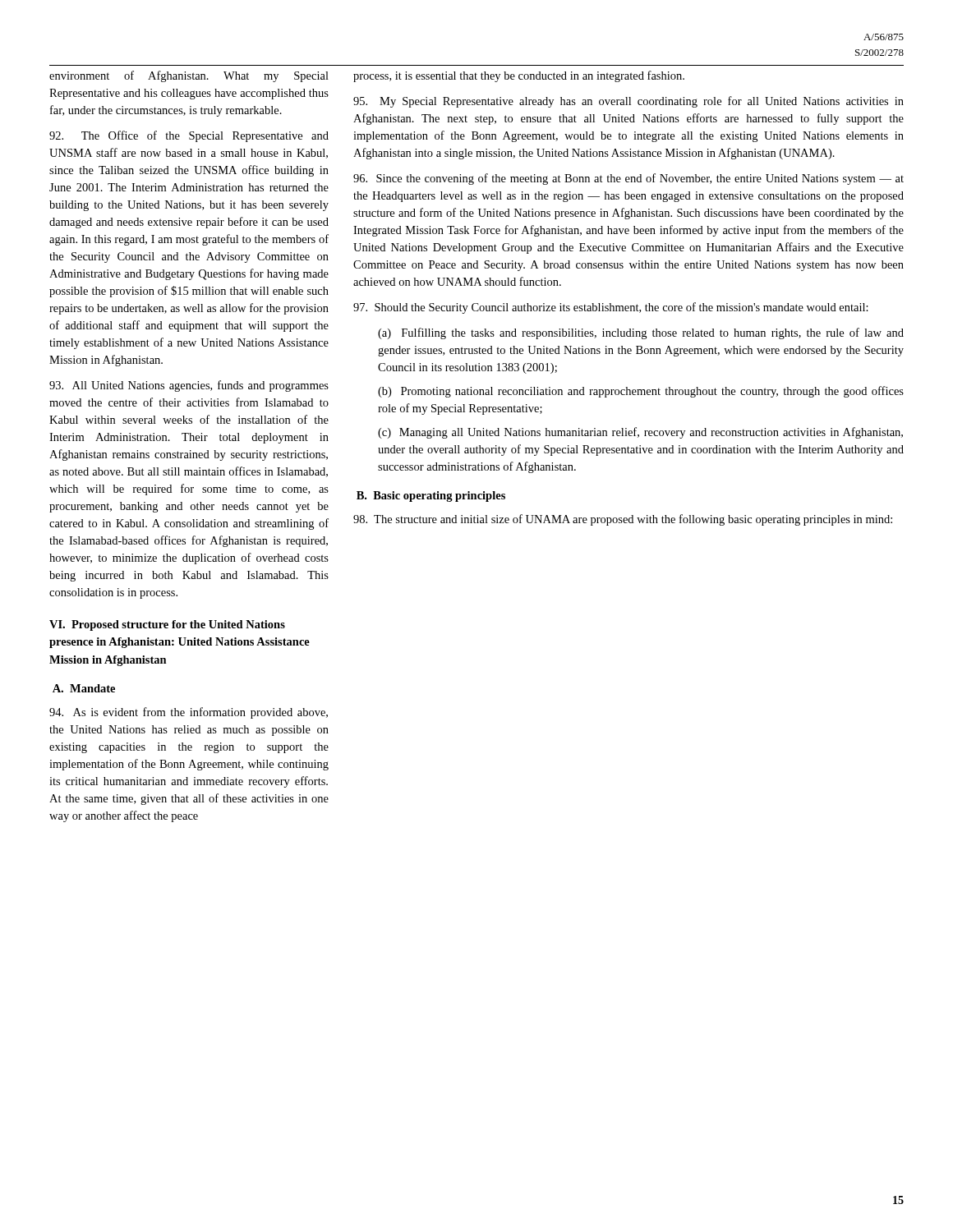The height and width of the screenshot is (1232, 953).
Task: Locate the section header containing "A. Mandate"
Action: point(82,688)
